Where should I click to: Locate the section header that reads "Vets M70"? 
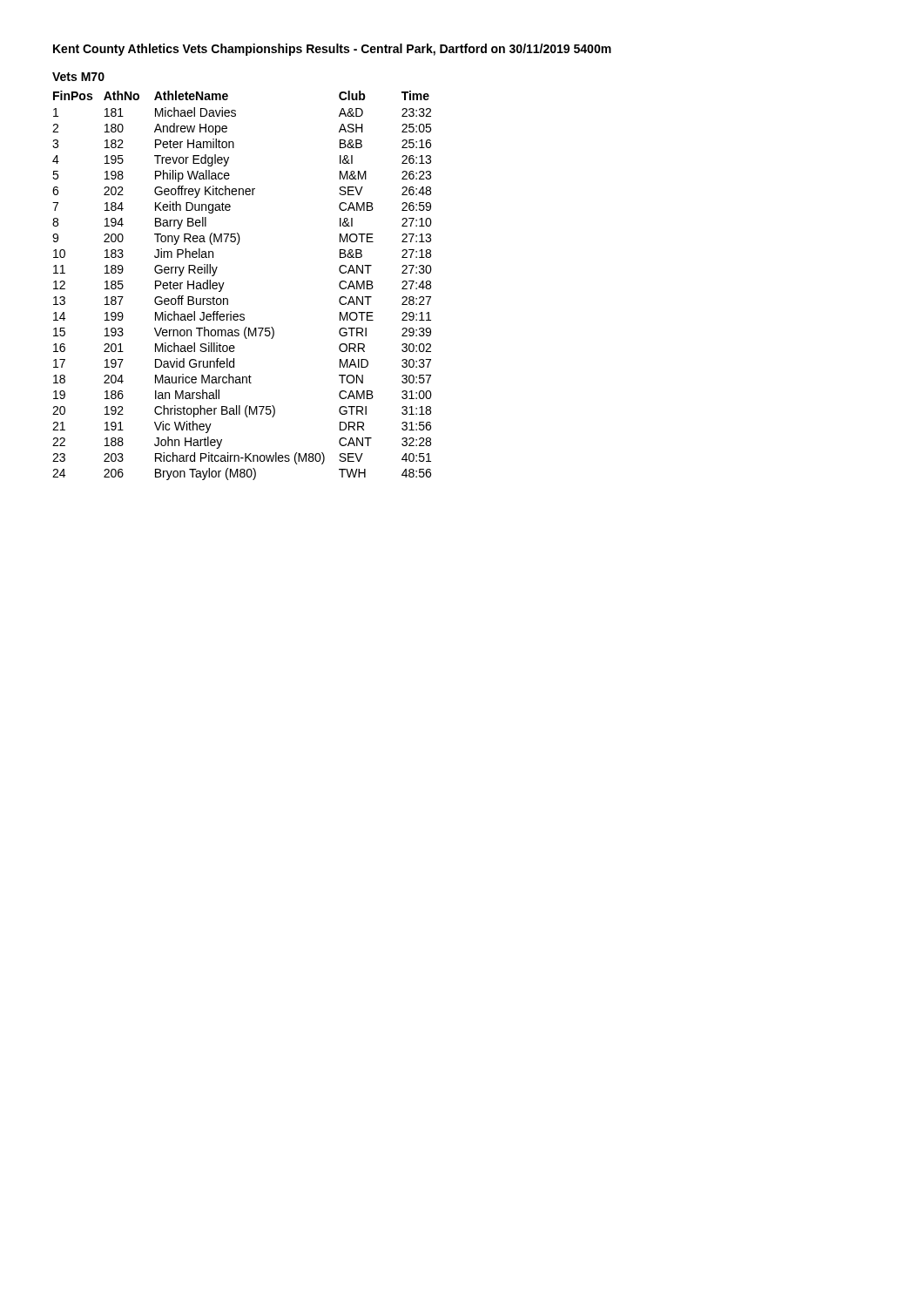(78, 77)
